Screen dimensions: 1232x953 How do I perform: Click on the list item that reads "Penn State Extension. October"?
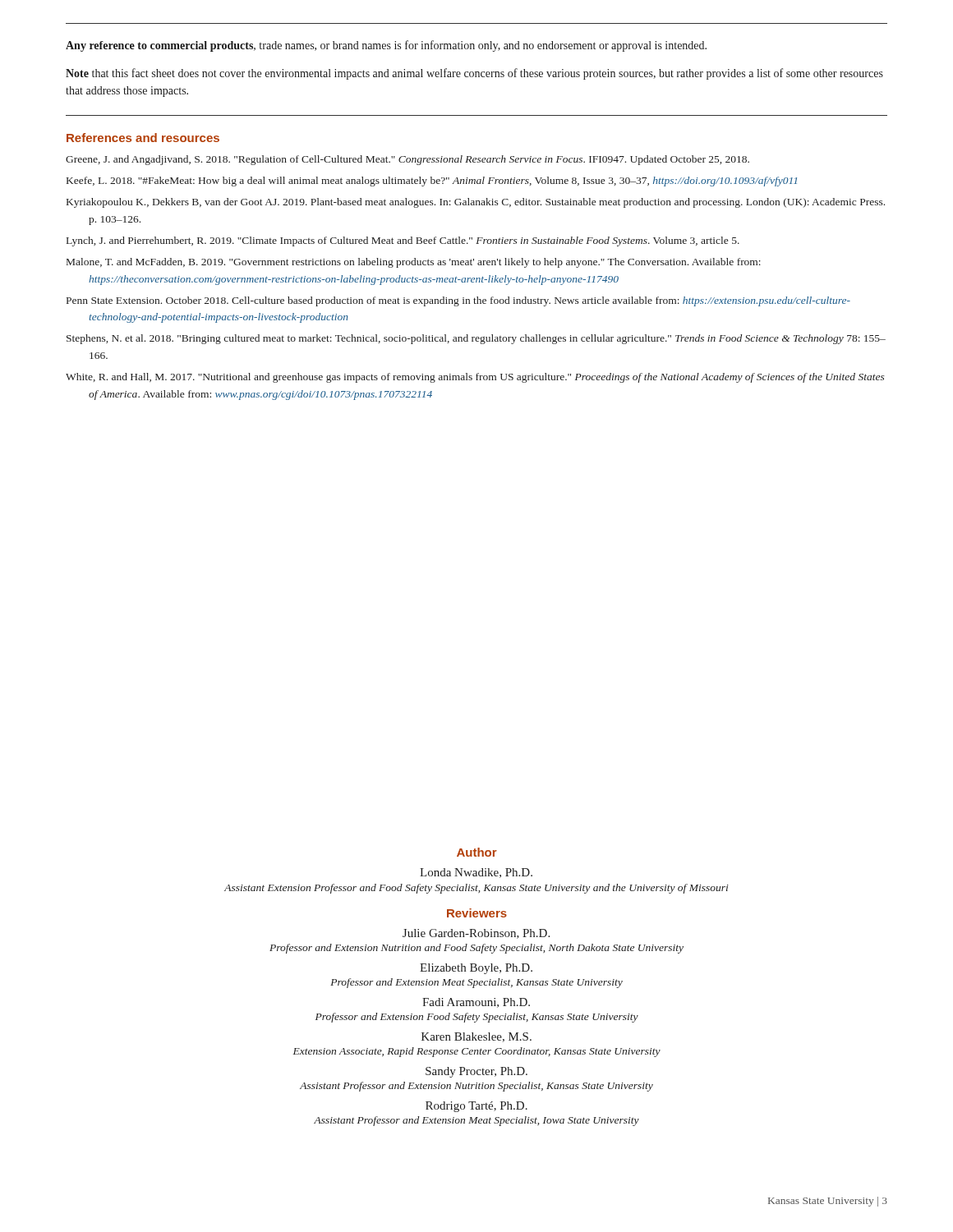[458, 308]
